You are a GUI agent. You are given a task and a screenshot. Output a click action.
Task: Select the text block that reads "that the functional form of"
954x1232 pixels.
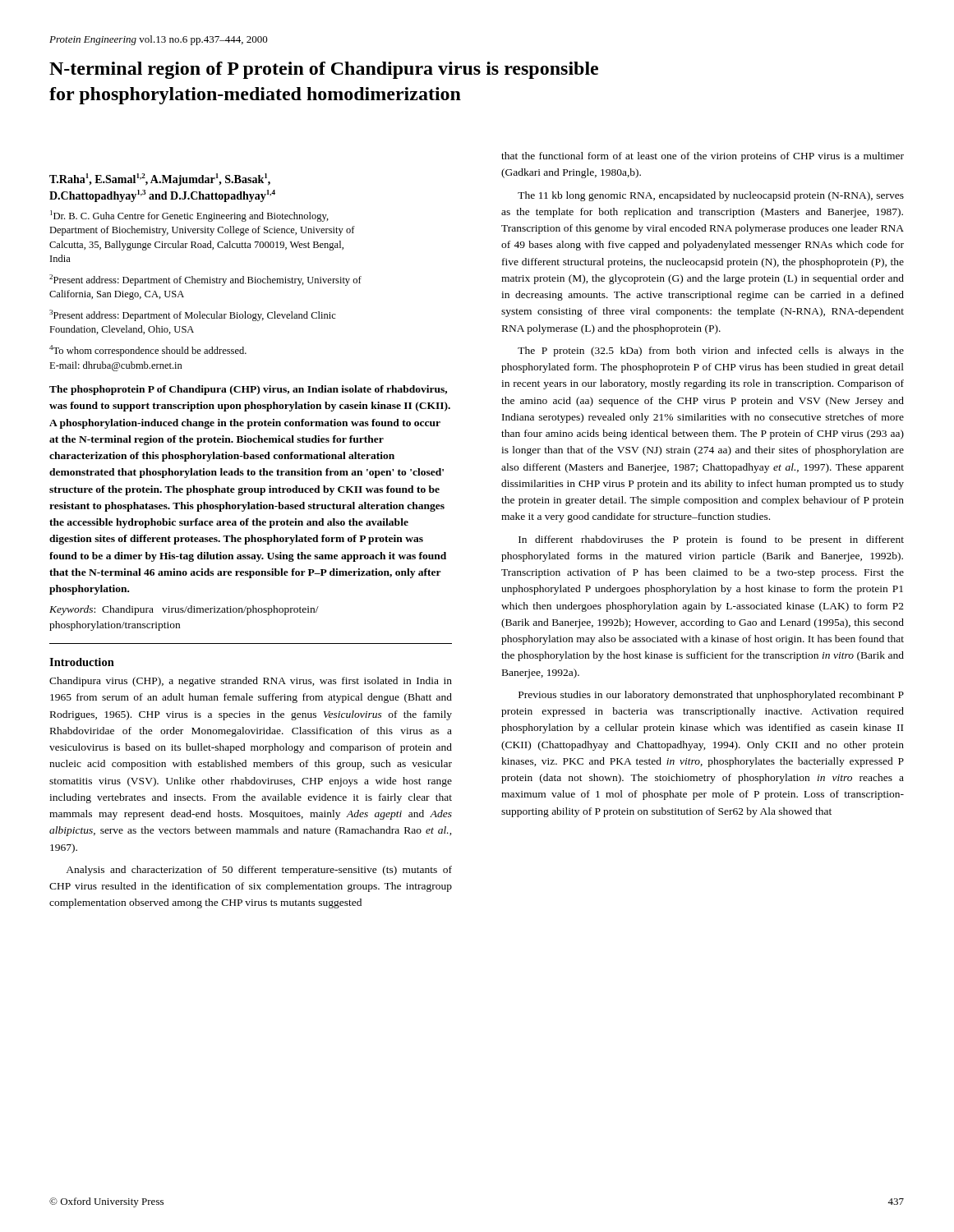[703, 484]
